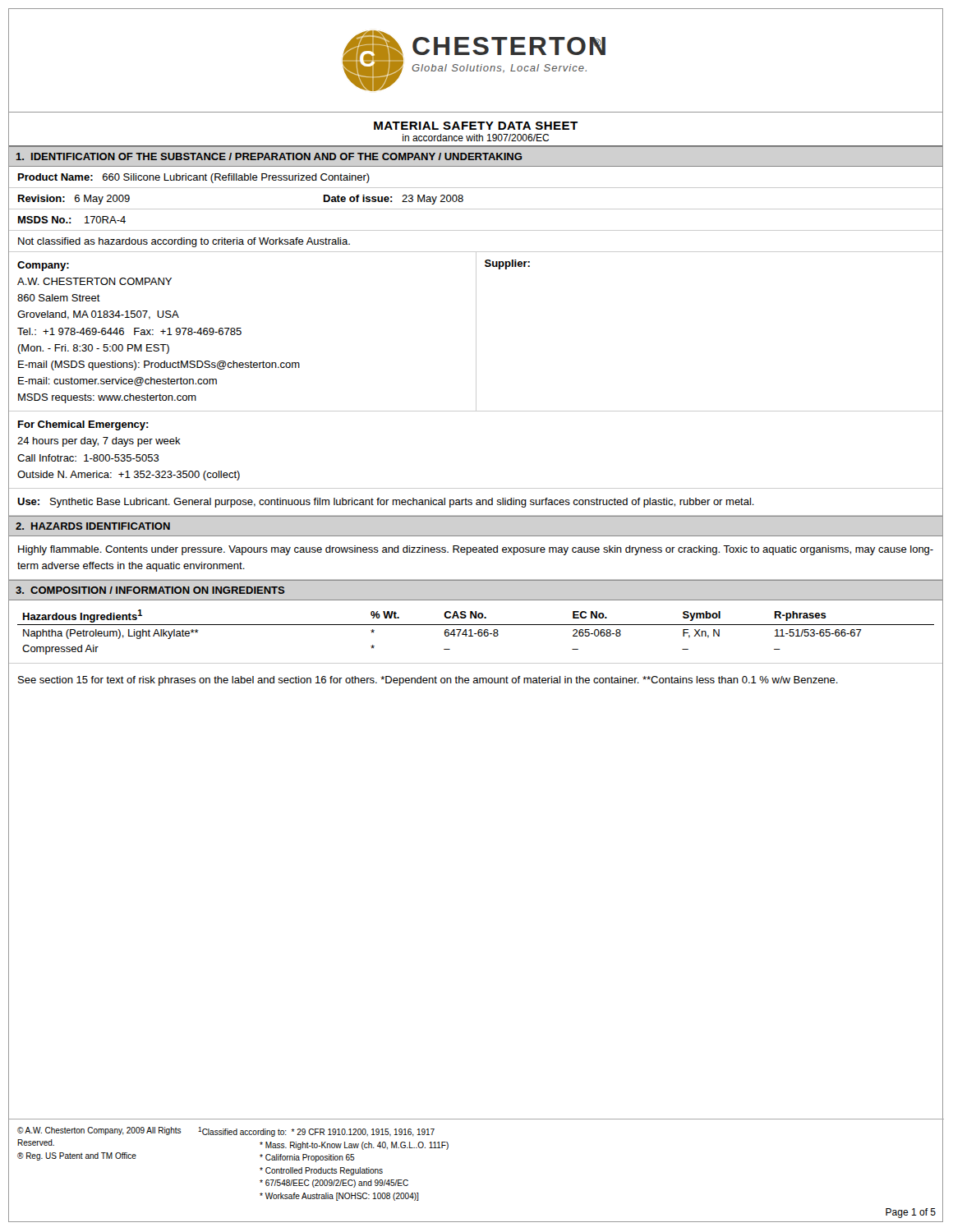The width and height of the screenshot is (953, 1232).
Task: Select the text with the text "MSDS No.: 170RA-4"
Action: (72, 220)
